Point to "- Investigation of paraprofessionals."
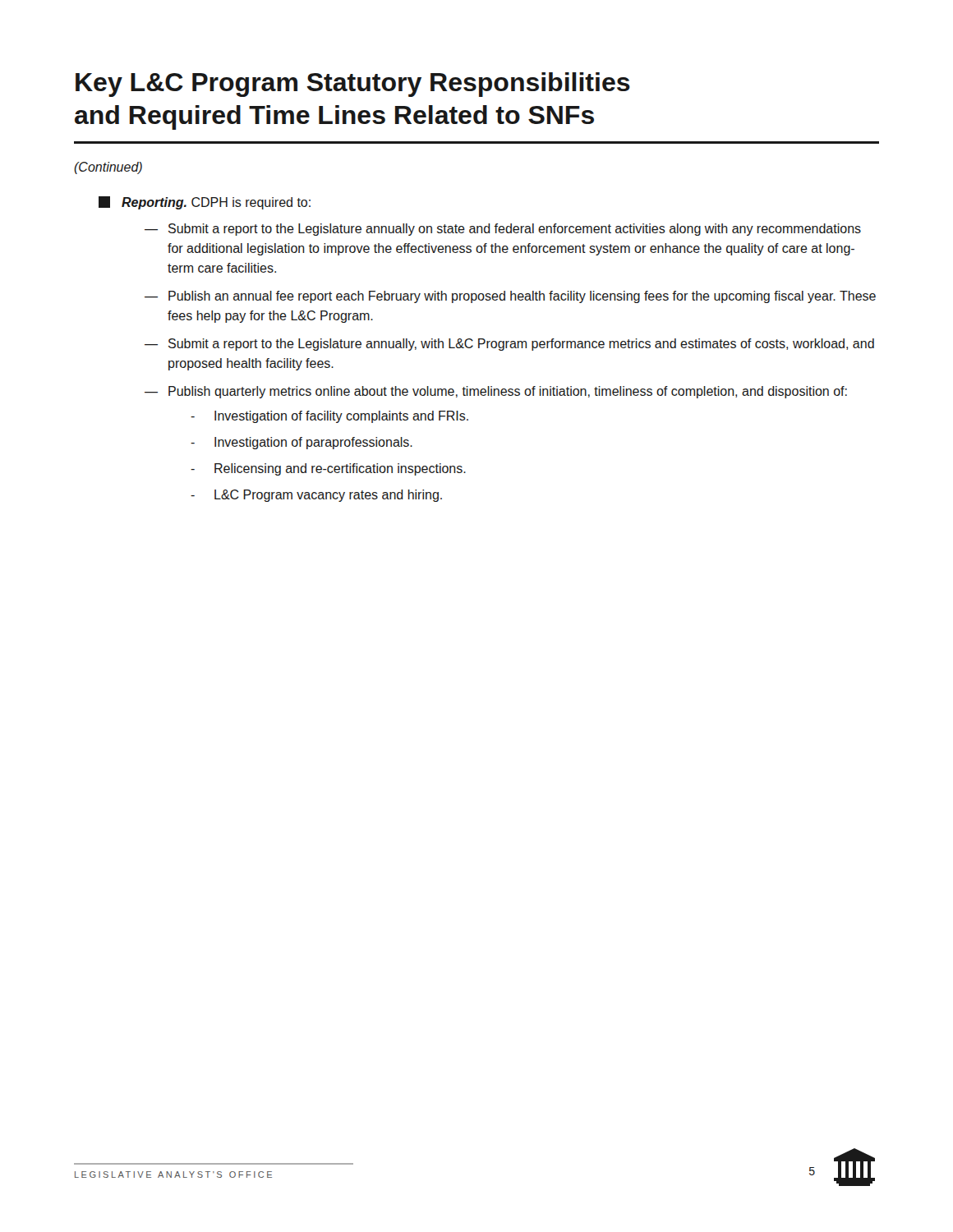Screen dimensions: 1232x953 pos(302,443)
